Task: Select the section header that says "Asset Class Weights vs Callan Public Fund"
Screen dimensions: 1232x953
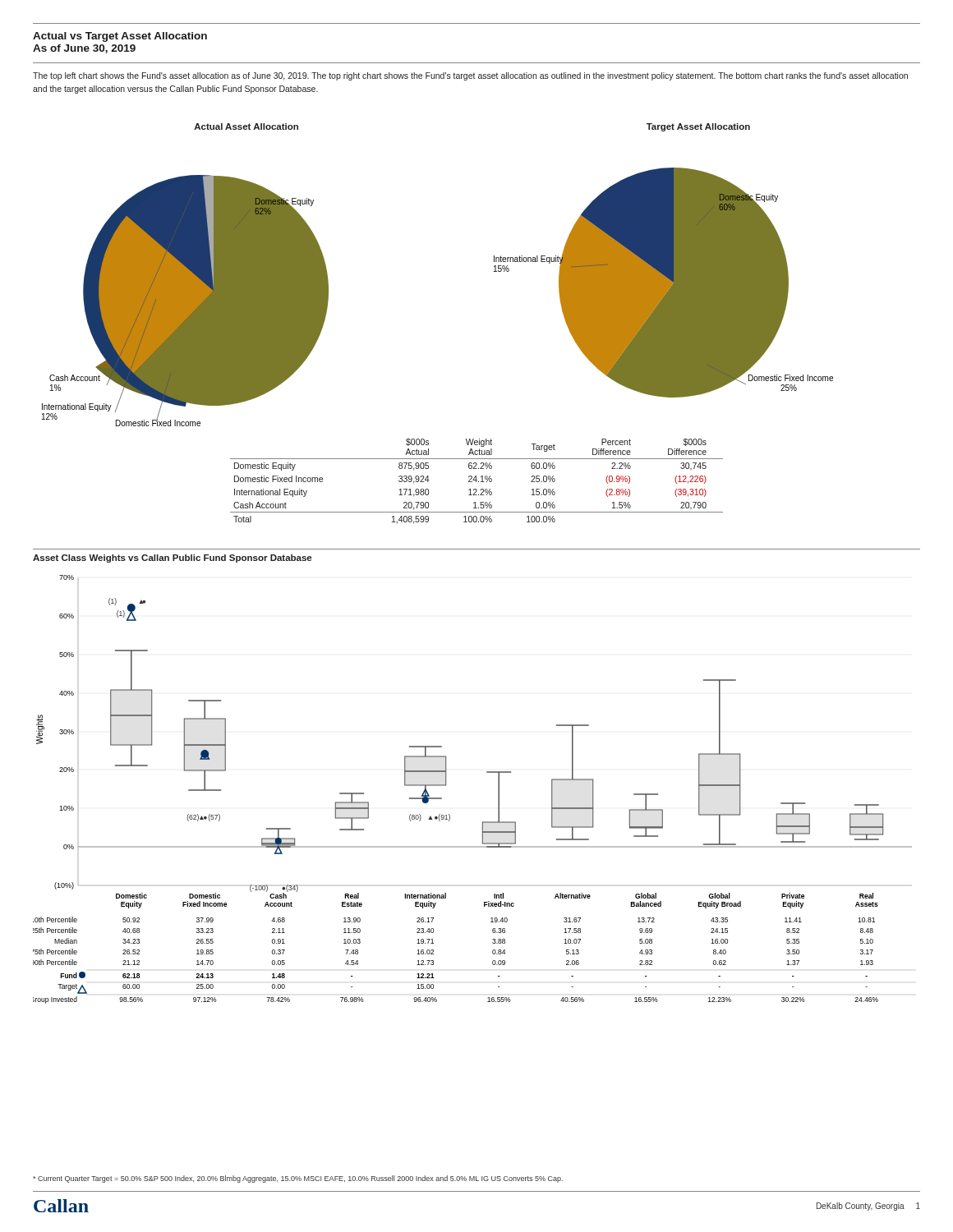Action: click(172, 558)
